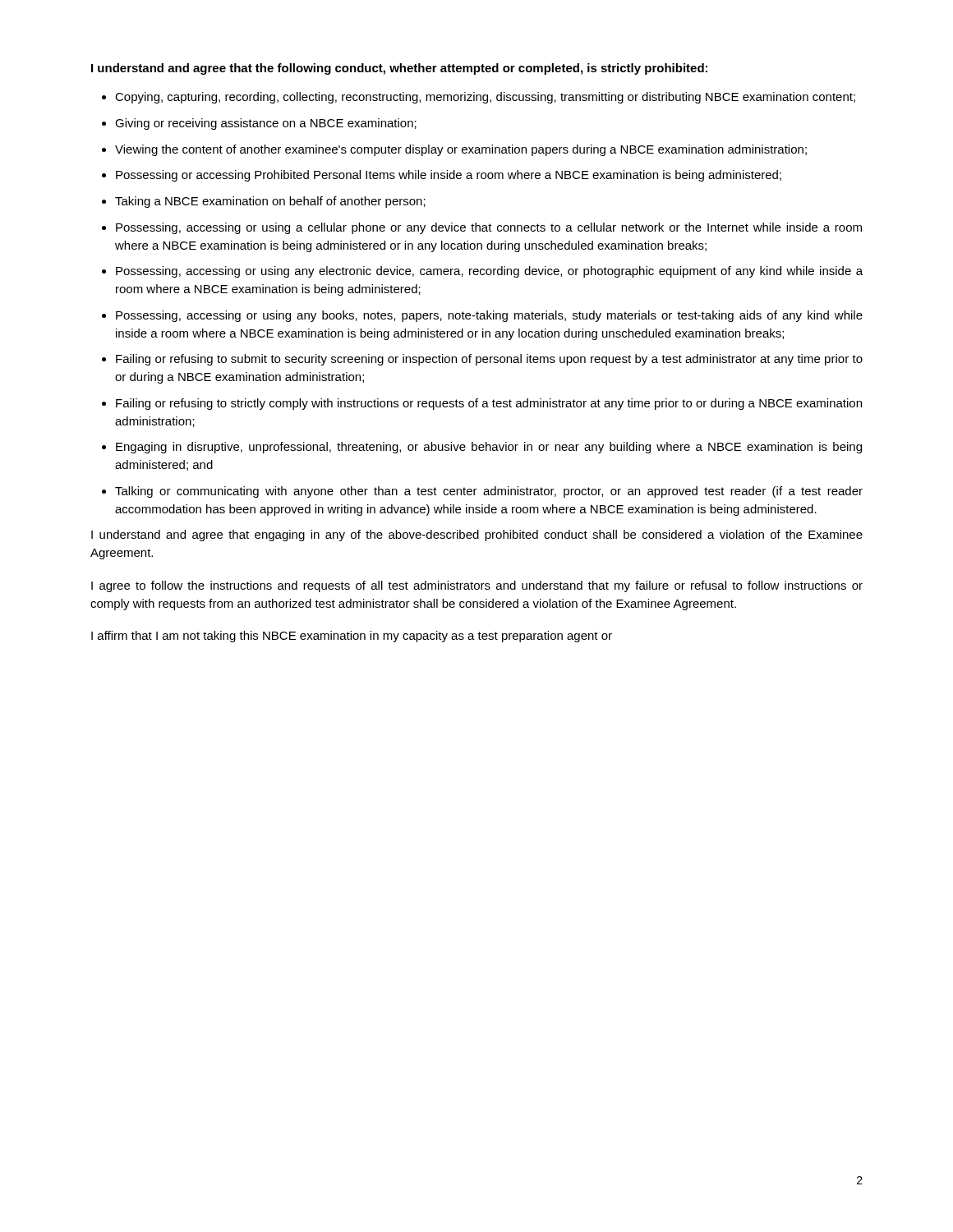Point to the text block starting "Possessing, accessing or using any books, notes,"

489,324
